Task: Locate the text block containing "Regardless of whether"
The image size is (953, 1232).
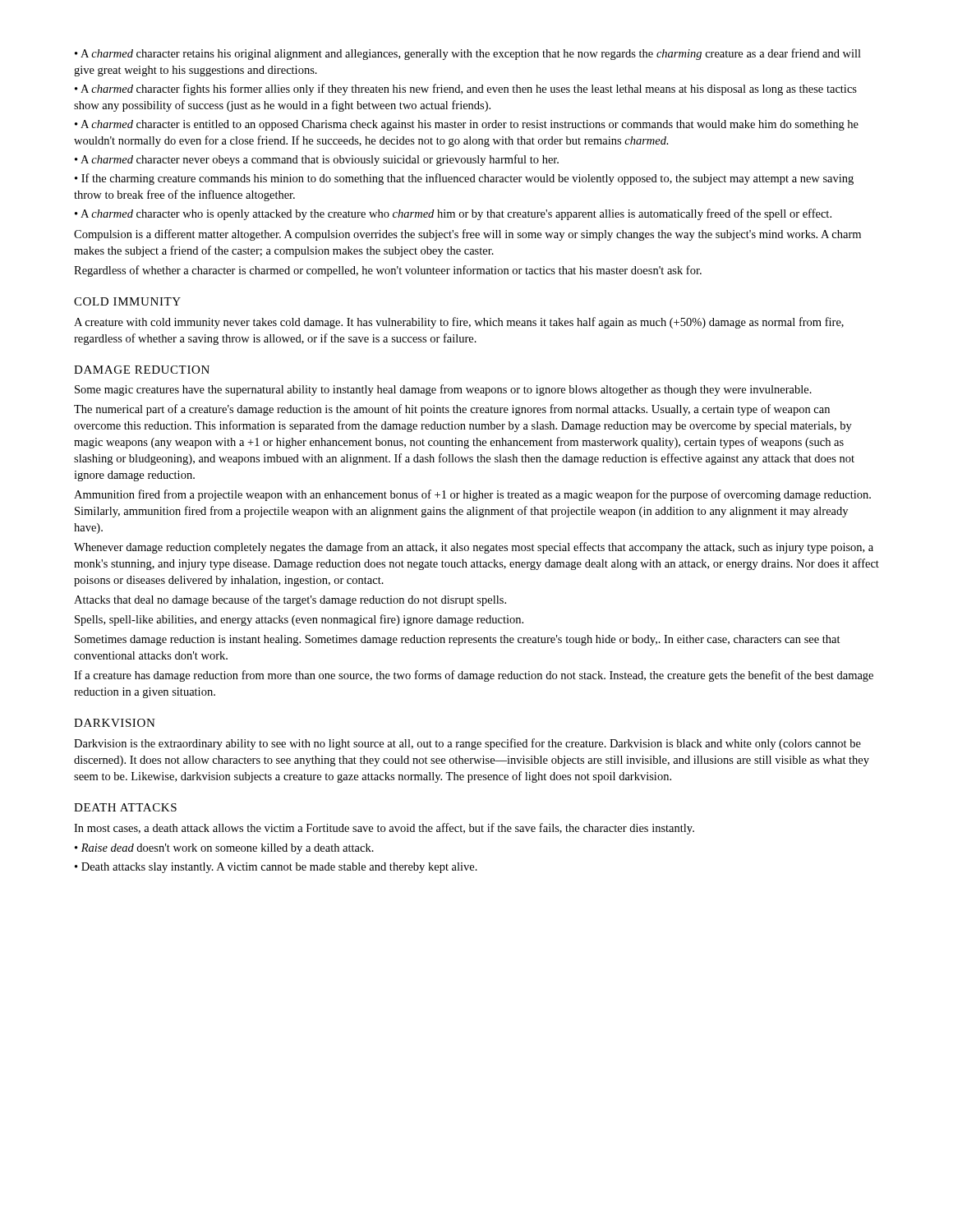Action: pos(476,270)
